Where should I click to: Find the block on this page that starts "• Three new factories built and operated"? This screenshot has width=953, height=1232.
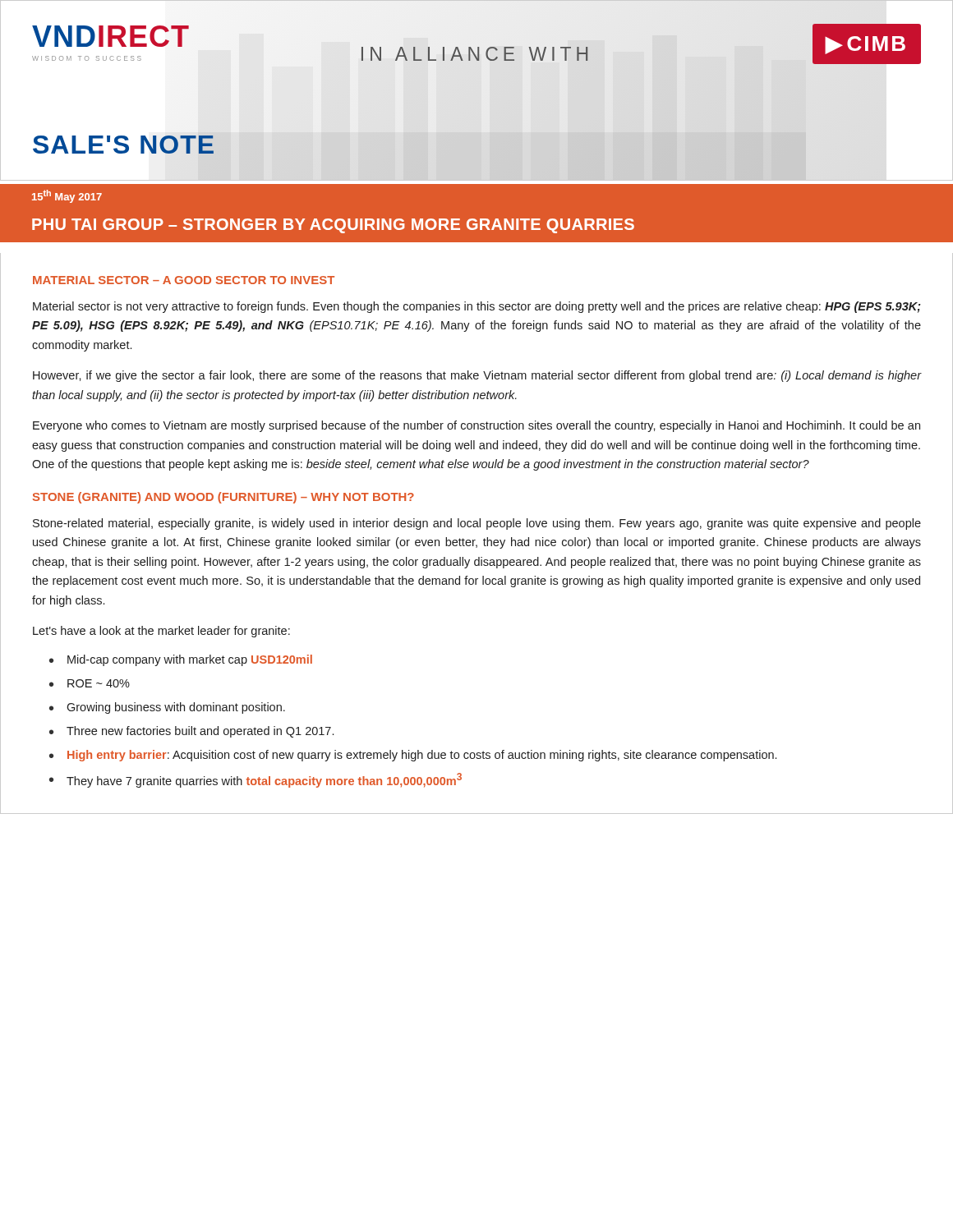pyautogui.click(x=192, y=732)
